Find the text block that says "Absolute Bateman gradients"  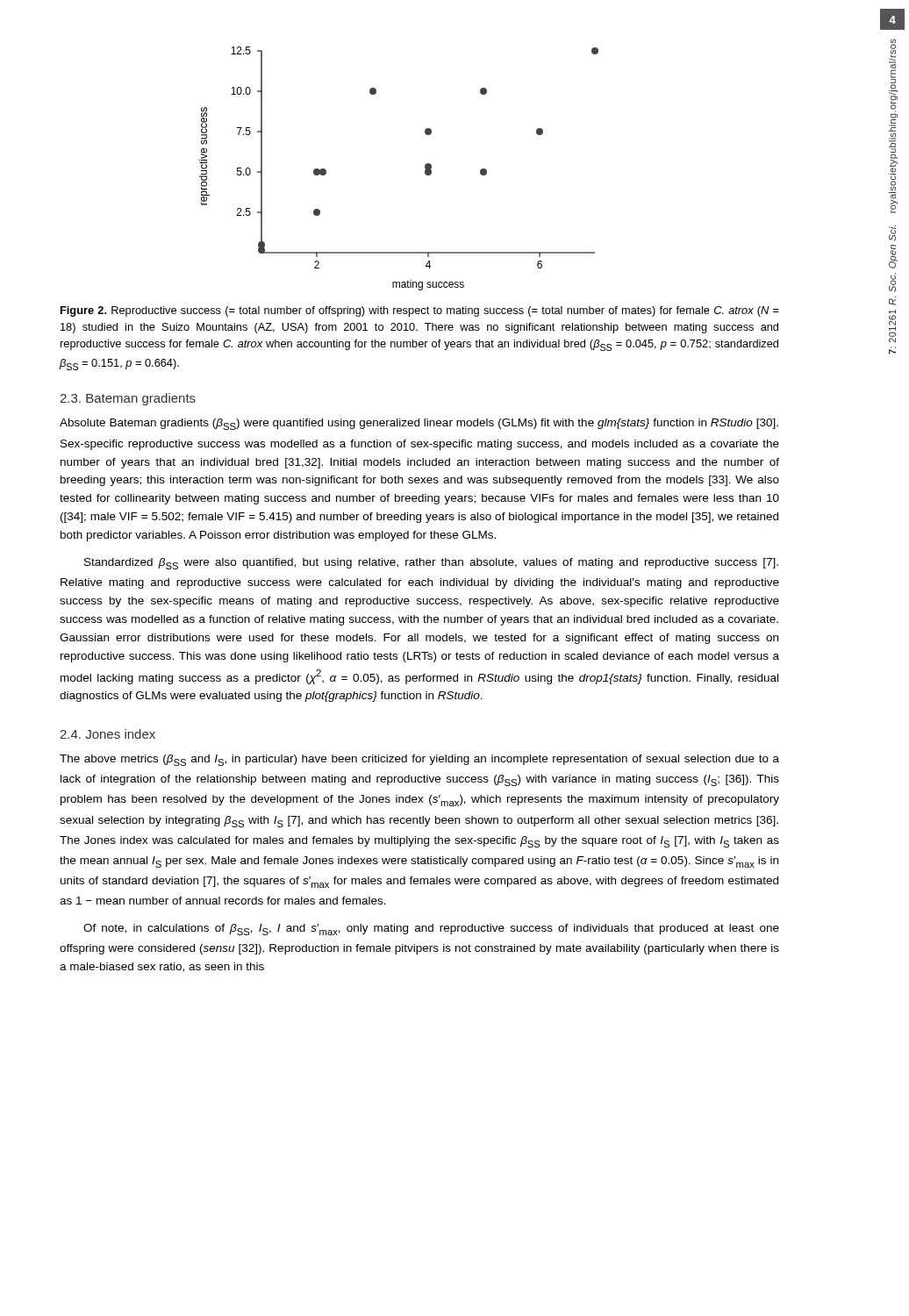pyautogui.click(x=419, y=479)
